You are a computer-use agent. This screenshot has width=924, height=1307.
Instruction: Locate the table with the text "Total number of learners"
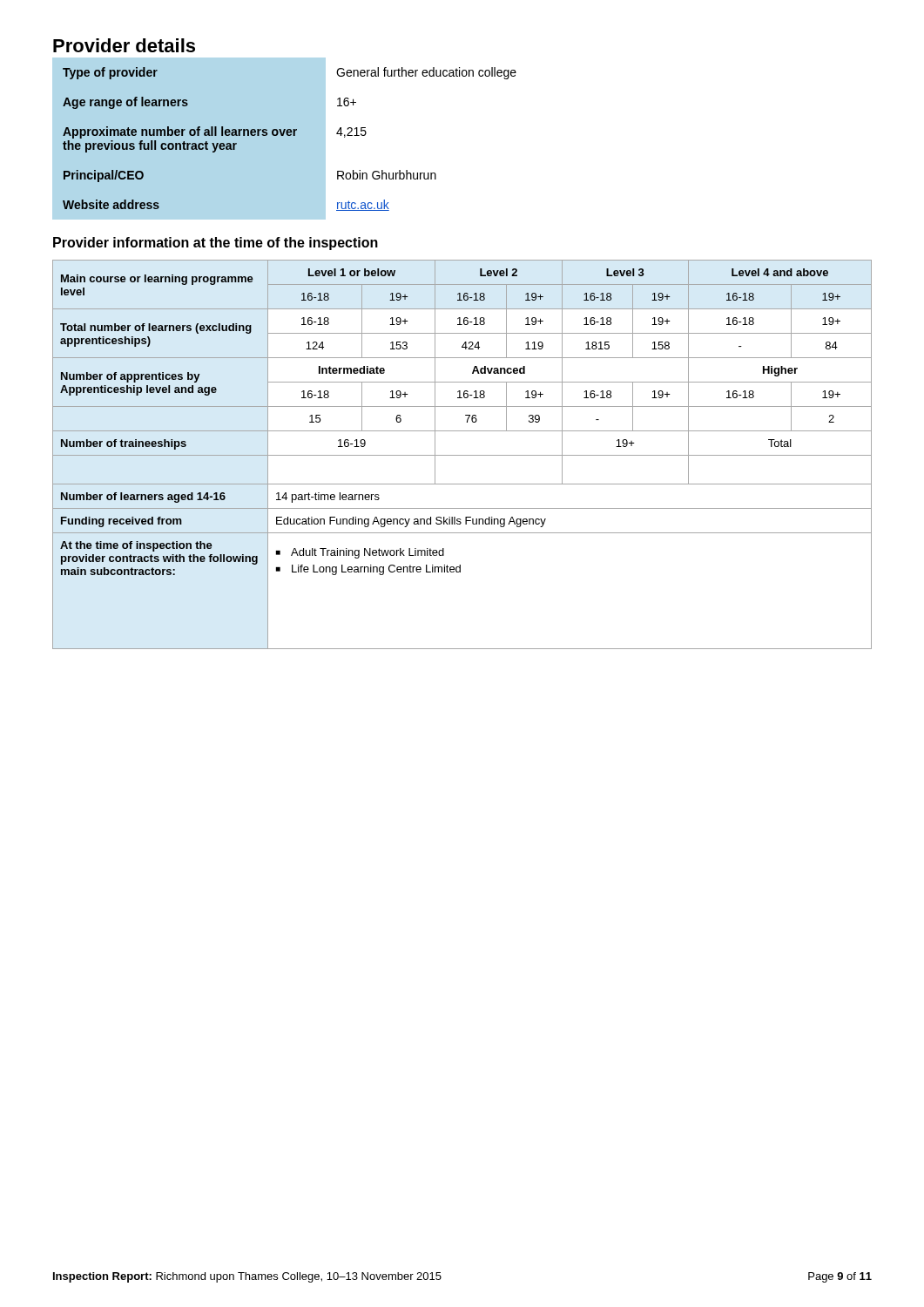[462, 454]
